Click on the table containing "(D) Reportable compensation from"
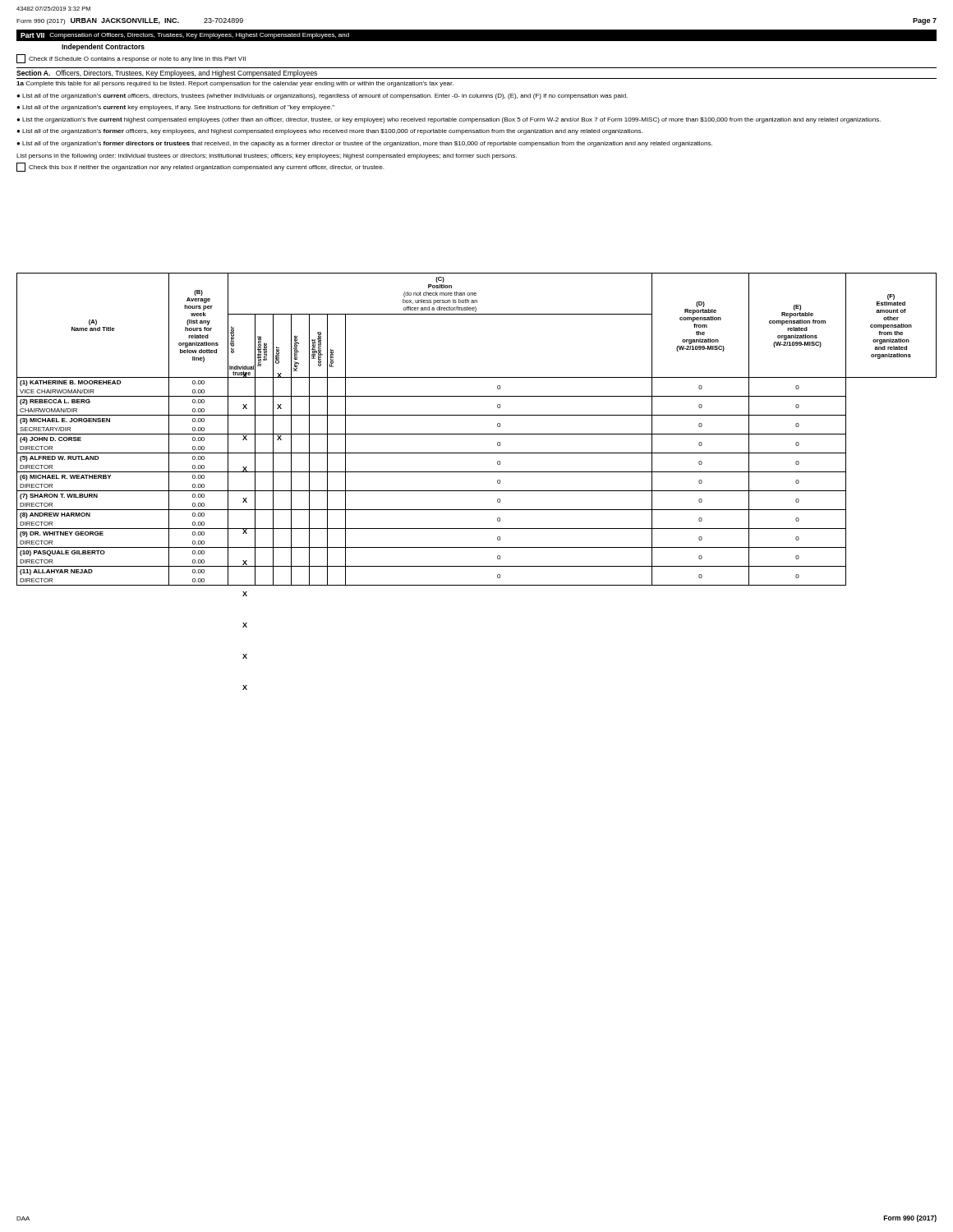 (x=476, y=429)
